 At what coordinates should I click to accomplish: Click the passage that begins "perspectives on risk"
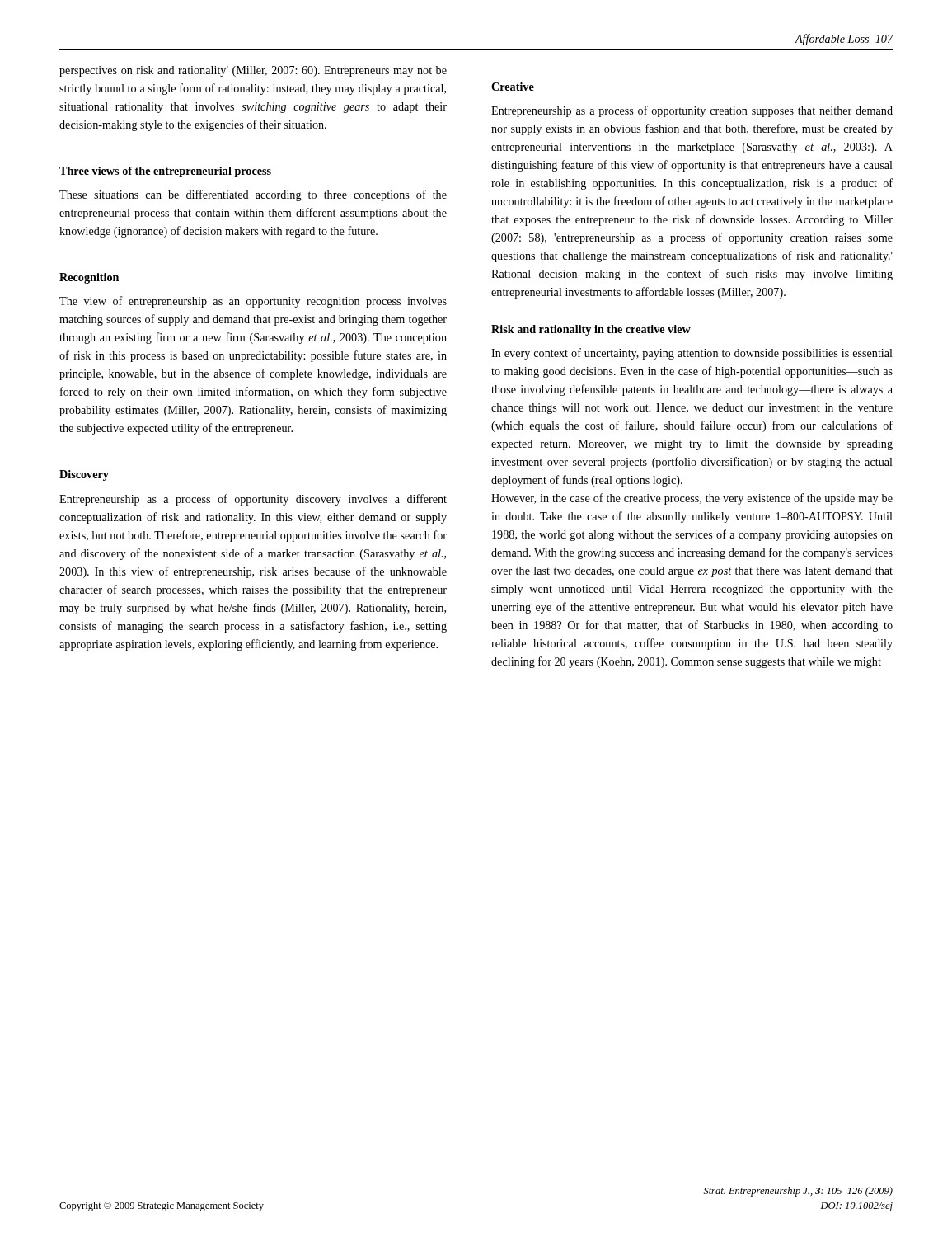click(253, 97)
